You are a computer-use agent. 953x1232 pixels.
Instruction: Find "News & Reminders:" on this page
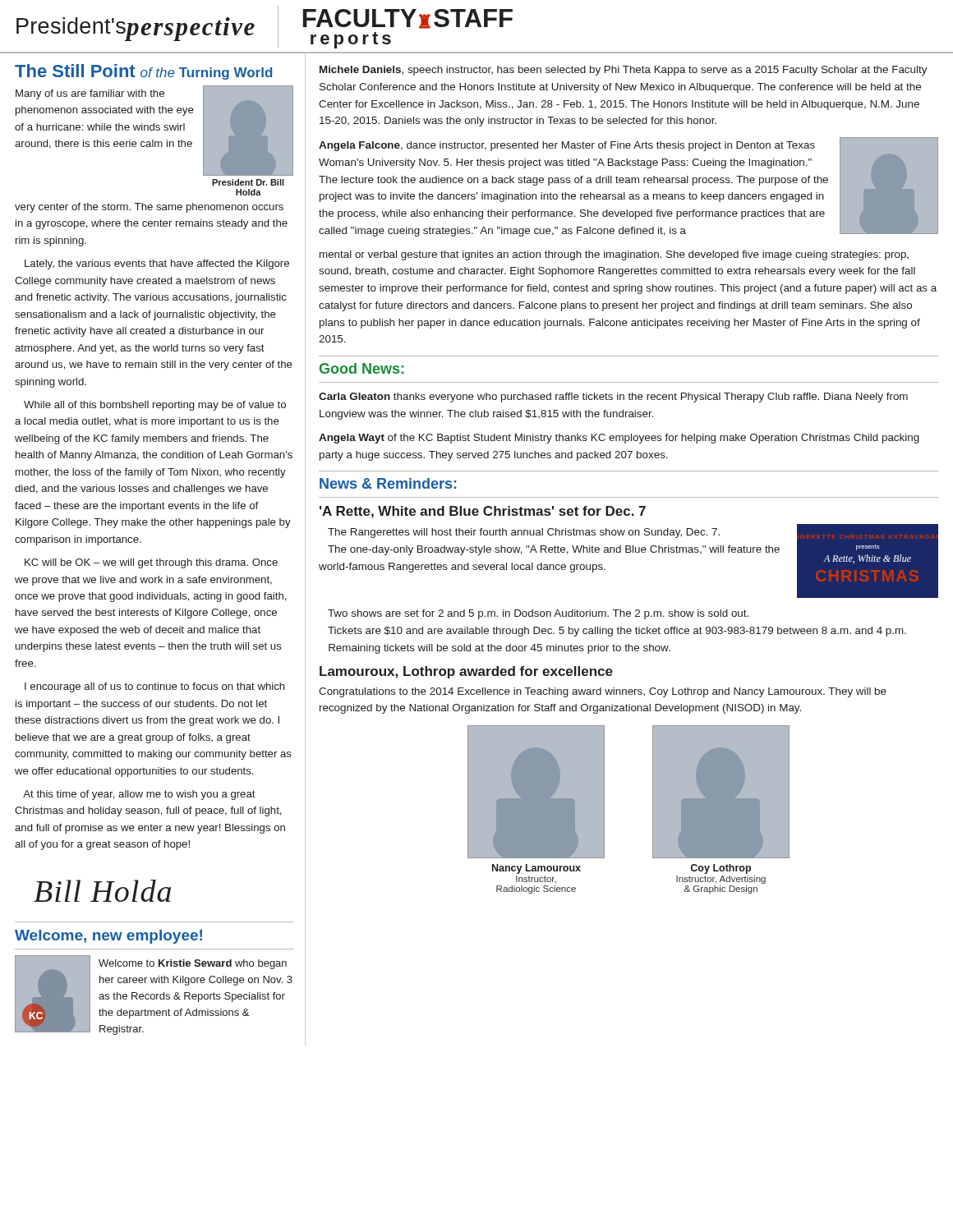[x=388, y=484]
